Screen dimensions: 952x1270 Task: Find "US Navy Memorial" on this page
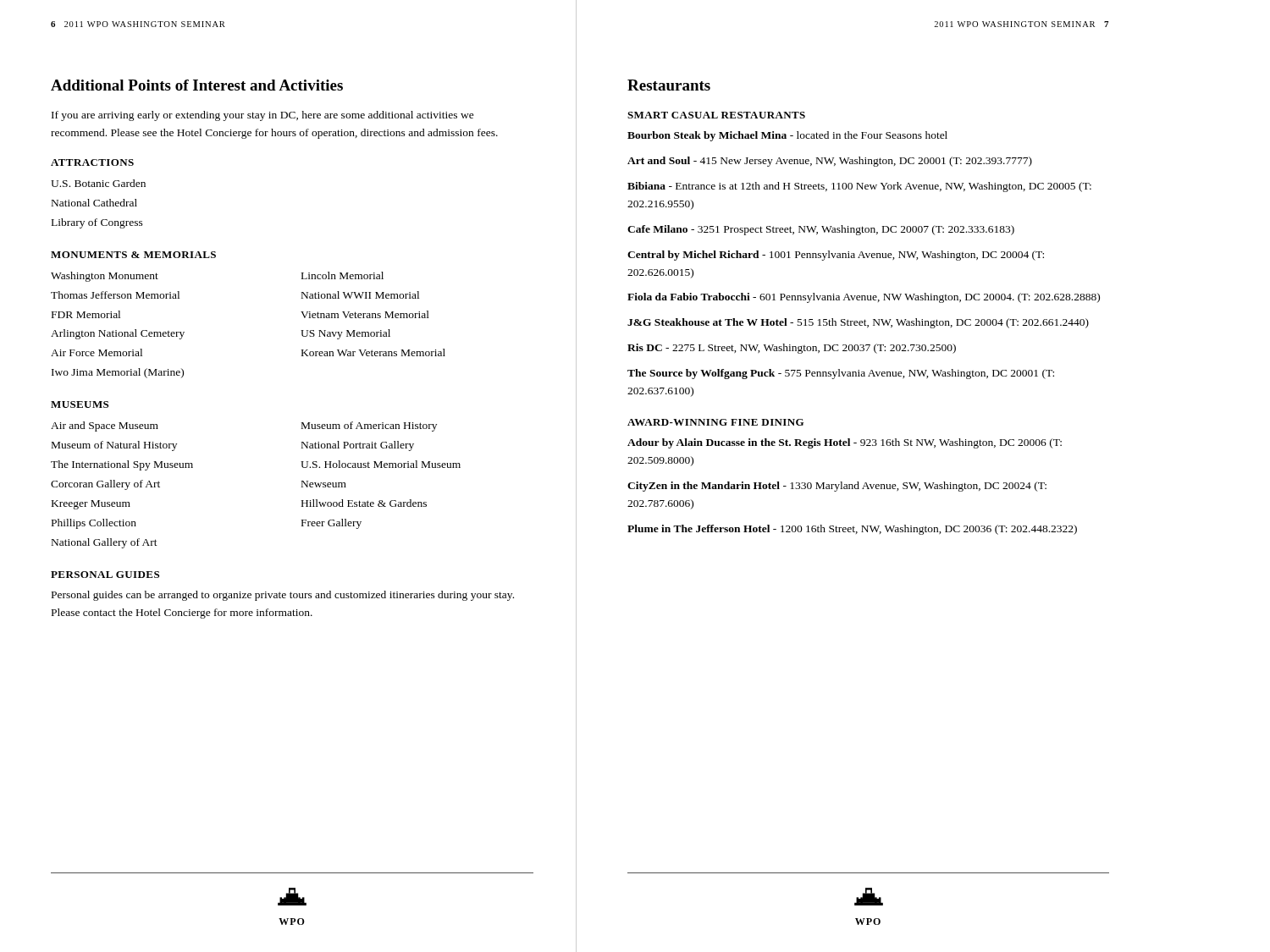pos(346,333)
